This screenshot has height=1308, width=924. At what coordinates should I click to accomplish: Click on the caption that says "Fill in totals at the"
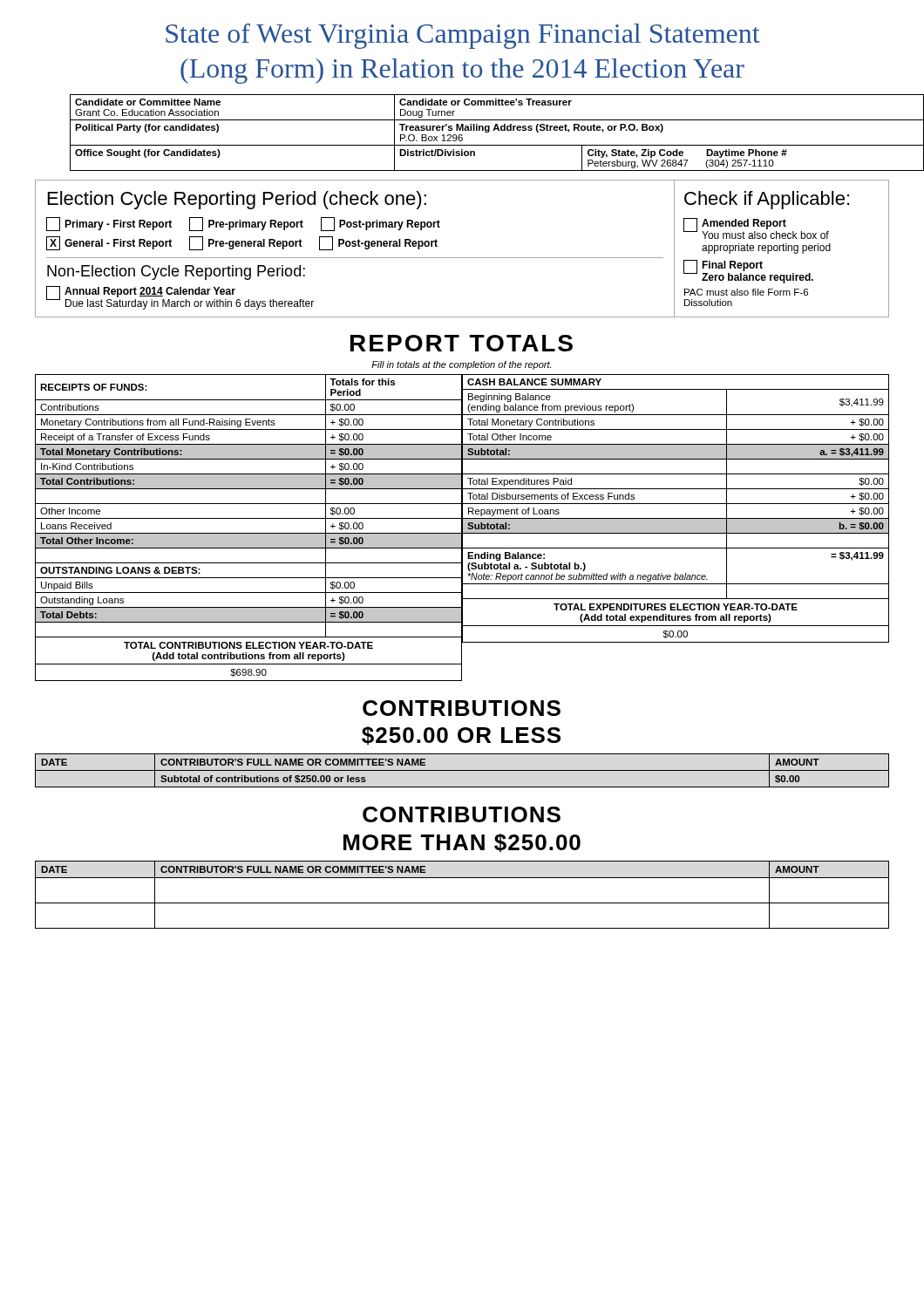tap(462, 365)
